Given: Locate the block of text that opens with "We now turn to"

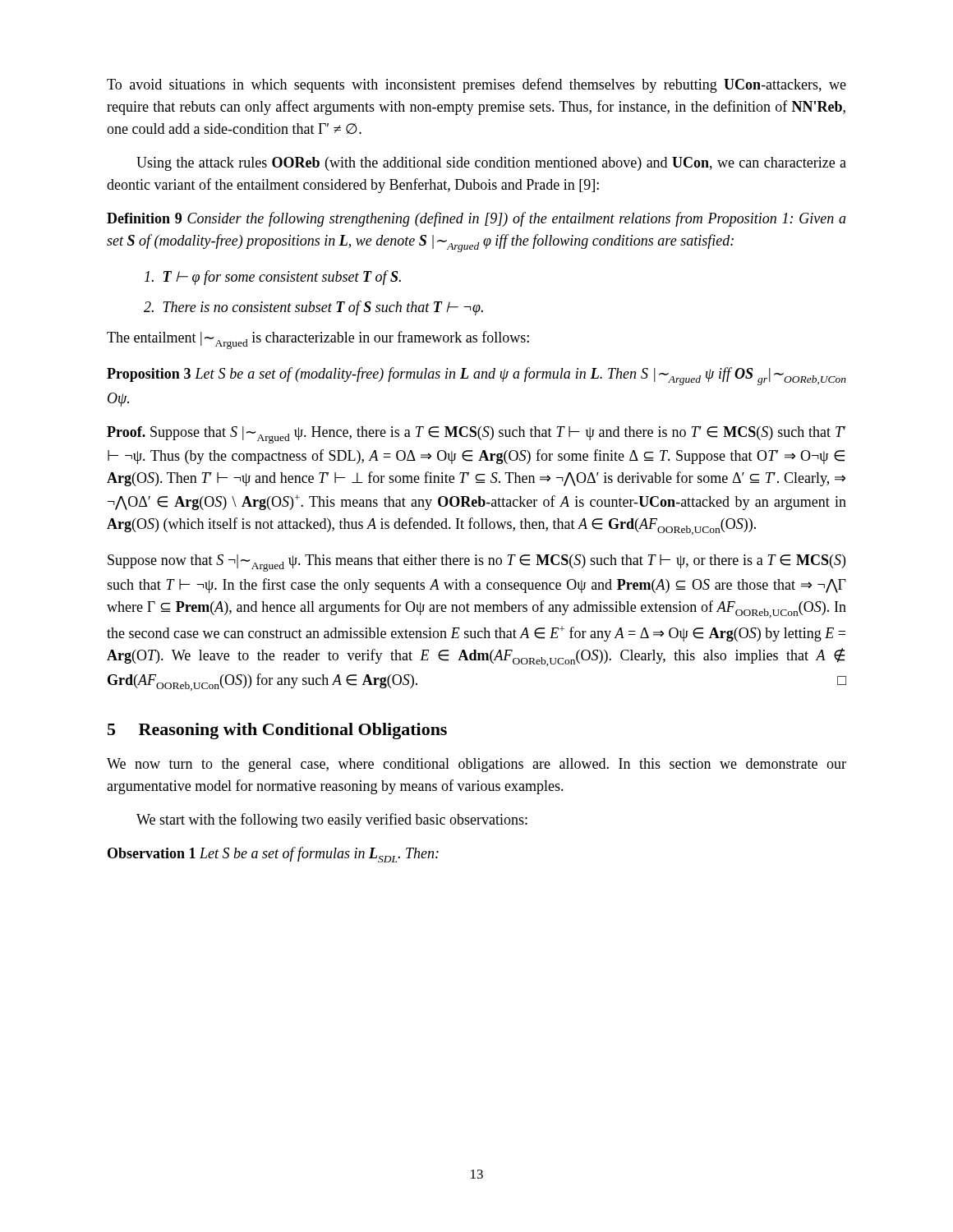Looking at the screenshot, I should click(476, 775).
